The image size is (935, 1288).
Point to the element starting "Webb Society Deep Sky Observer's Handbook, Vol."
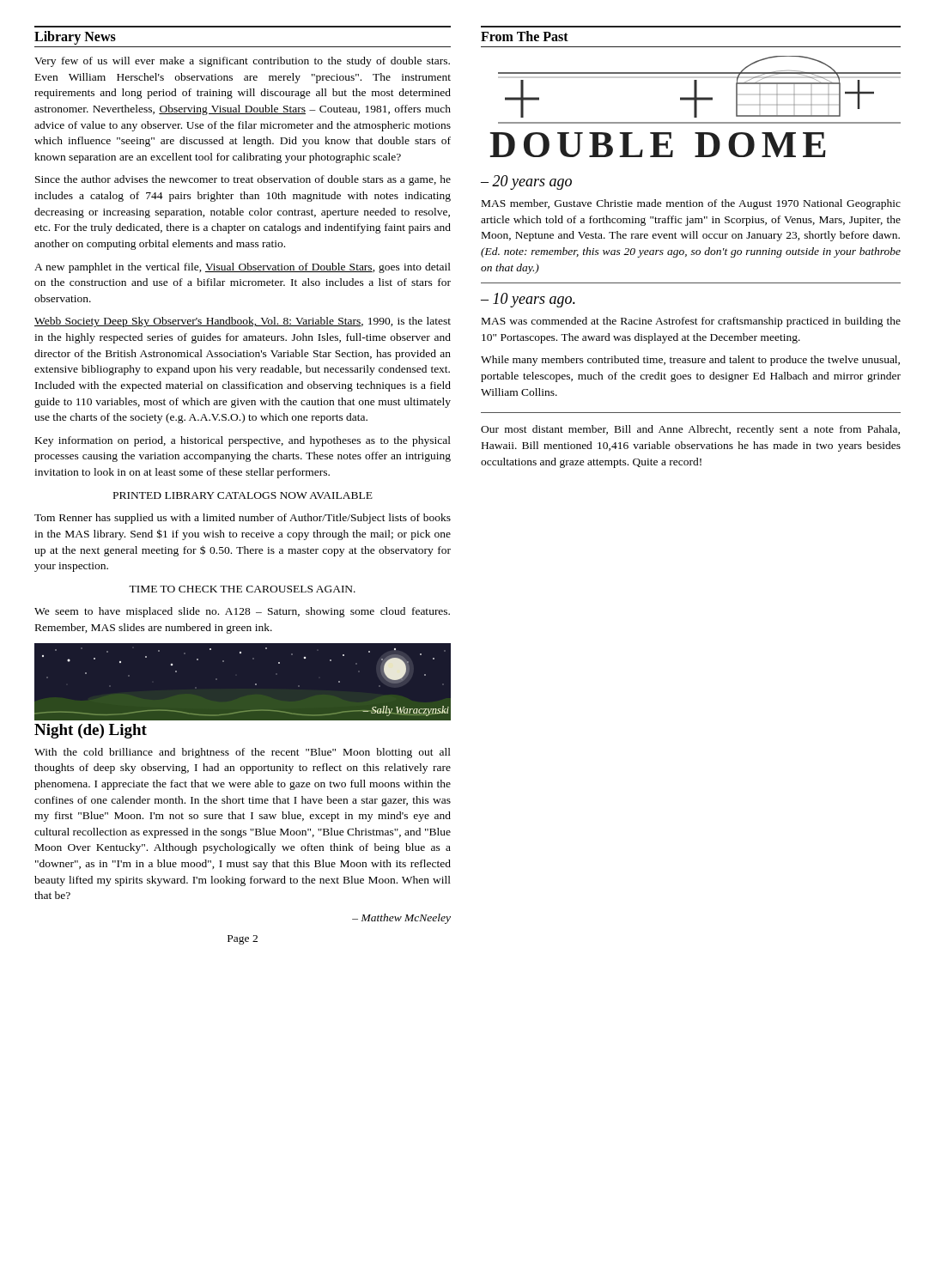click(x=243, y=370)
